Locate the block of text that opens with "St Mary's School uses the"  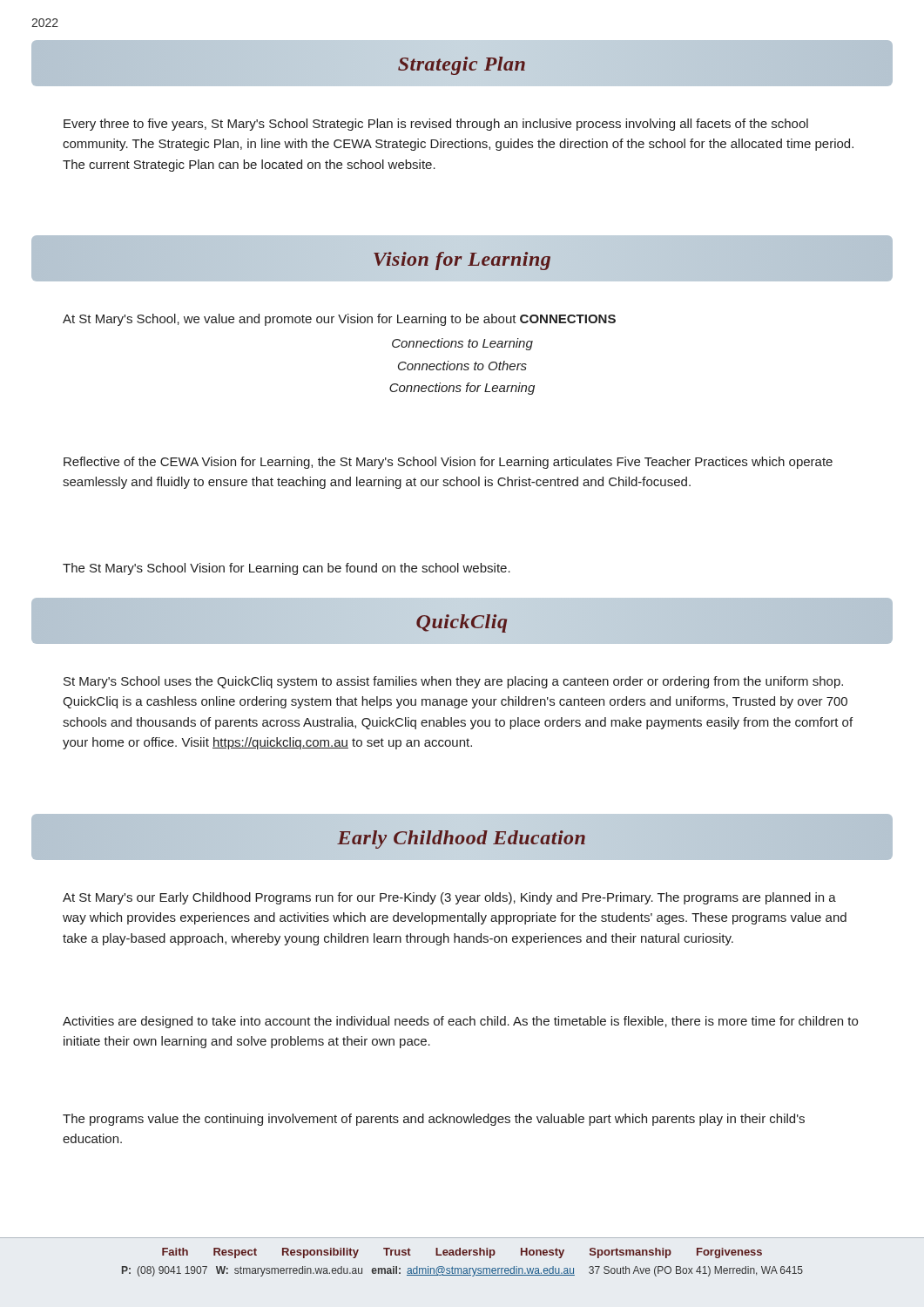(458, 711)
